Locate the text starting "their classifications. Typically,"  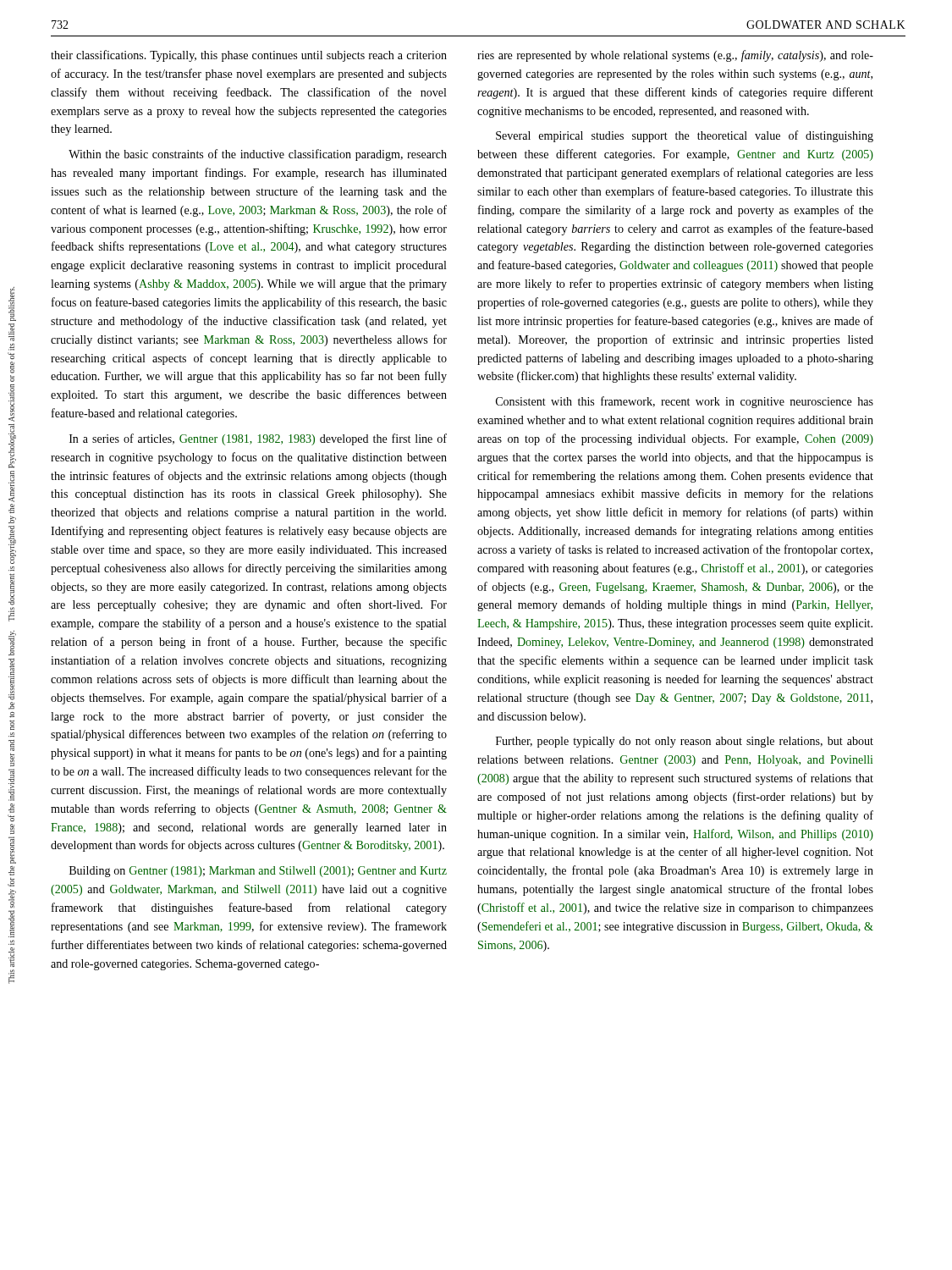pos(249,510)
